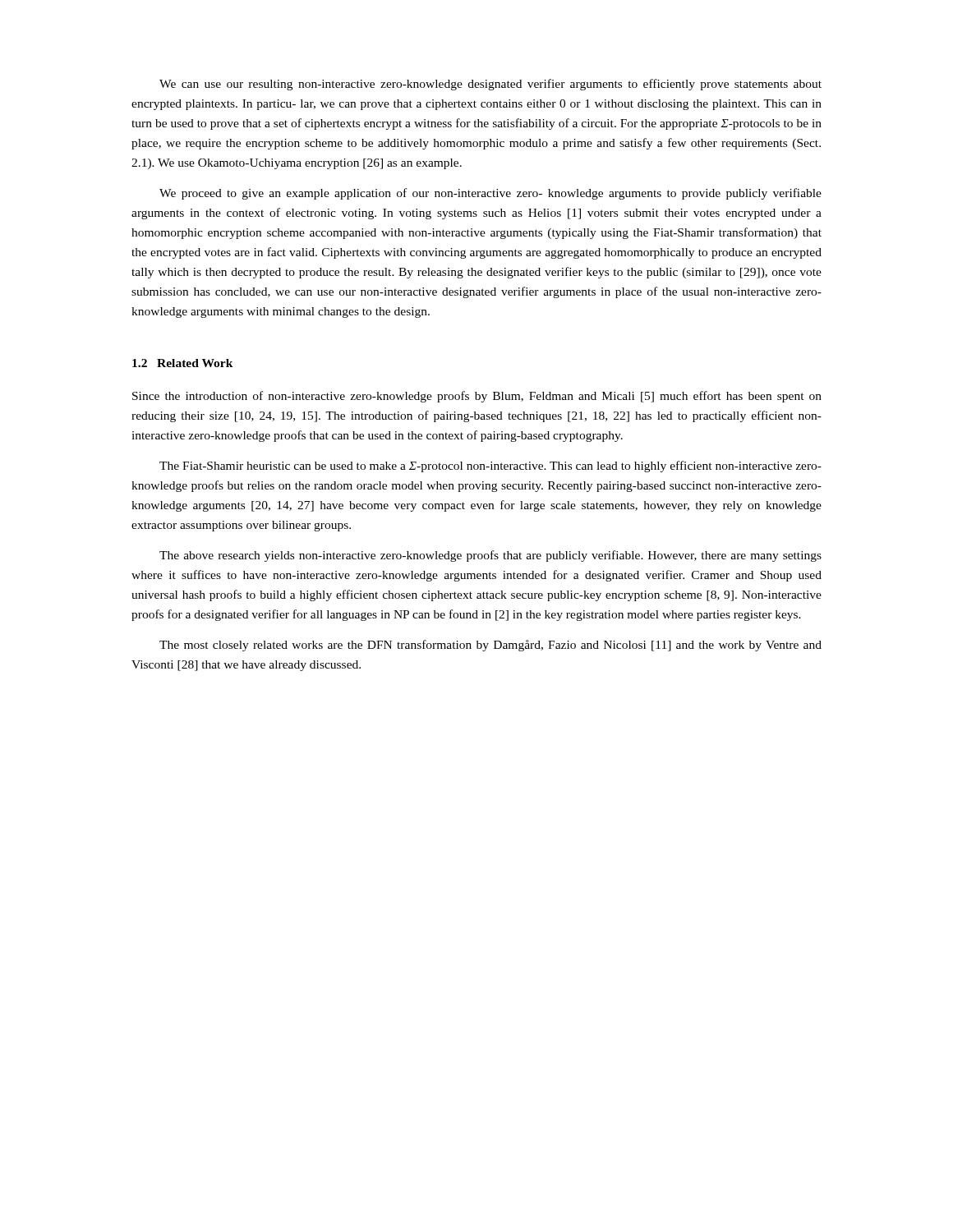Locate the block of text that opens with "The above research"
This screenshot has height=1232, width=953.
click(x=476, y=584)
